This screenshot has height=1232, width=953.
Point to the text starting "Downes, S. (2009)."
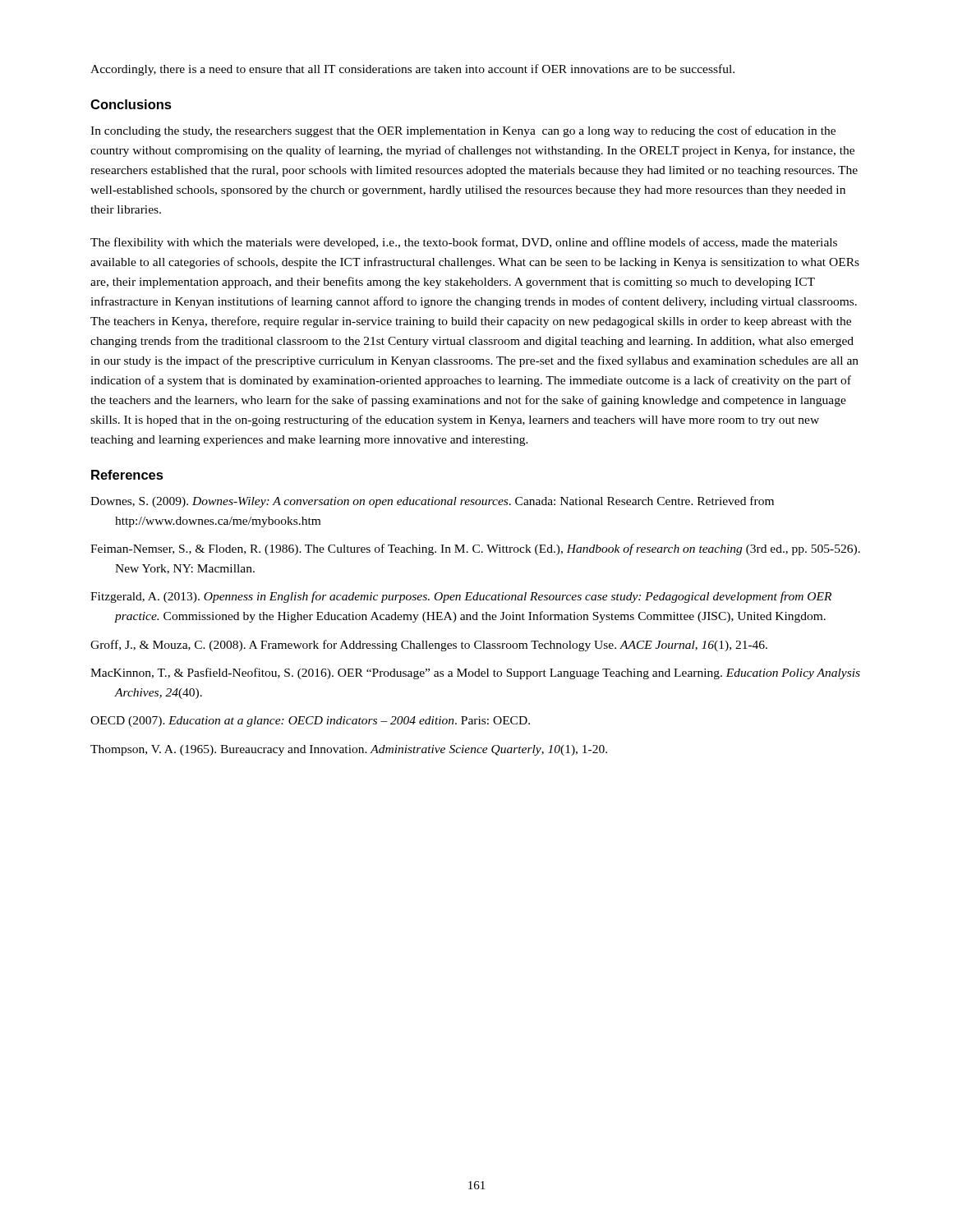tap(432, 510)
